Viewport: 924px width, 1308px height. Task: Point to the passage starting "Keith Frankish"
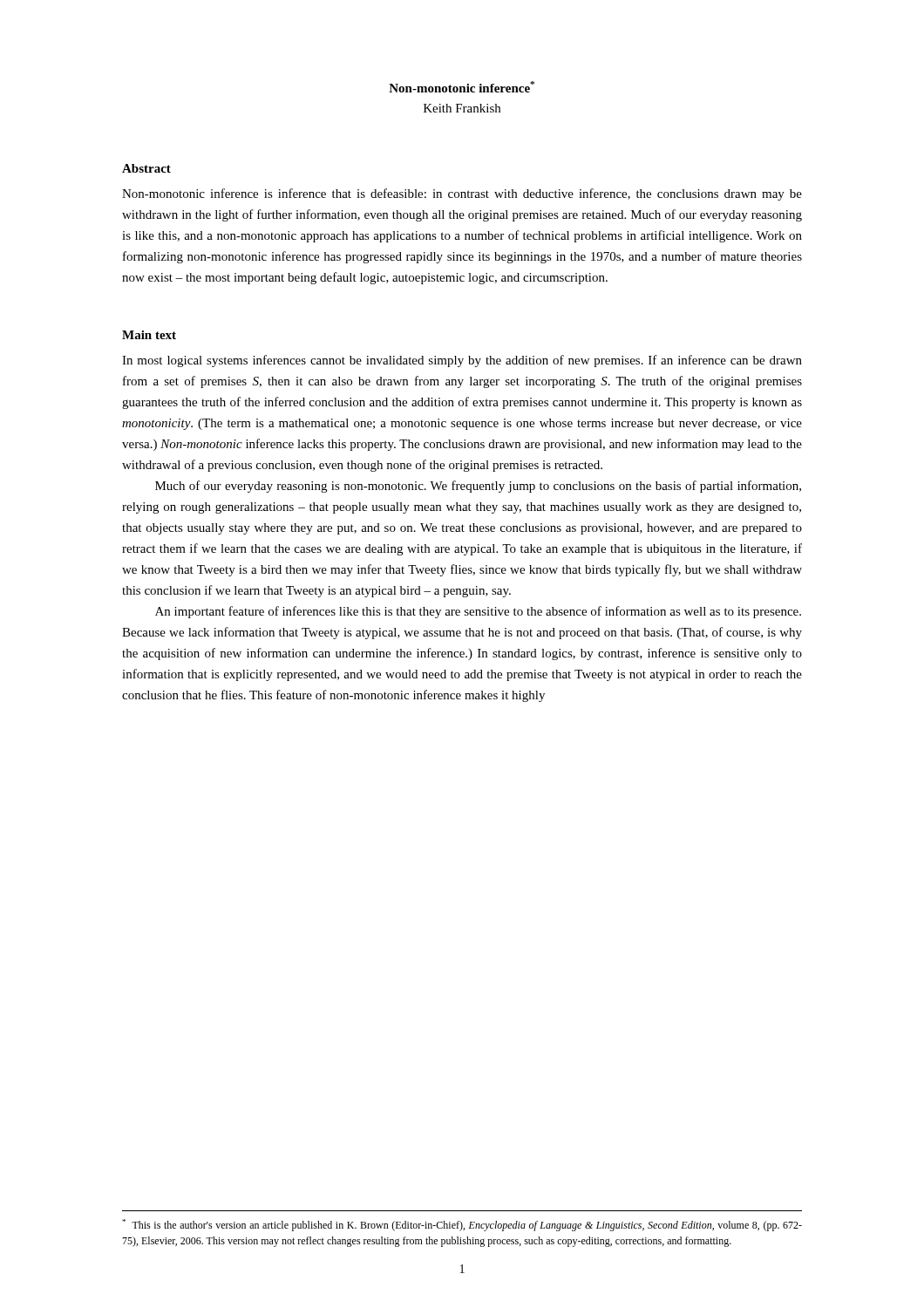pos(462,108)
